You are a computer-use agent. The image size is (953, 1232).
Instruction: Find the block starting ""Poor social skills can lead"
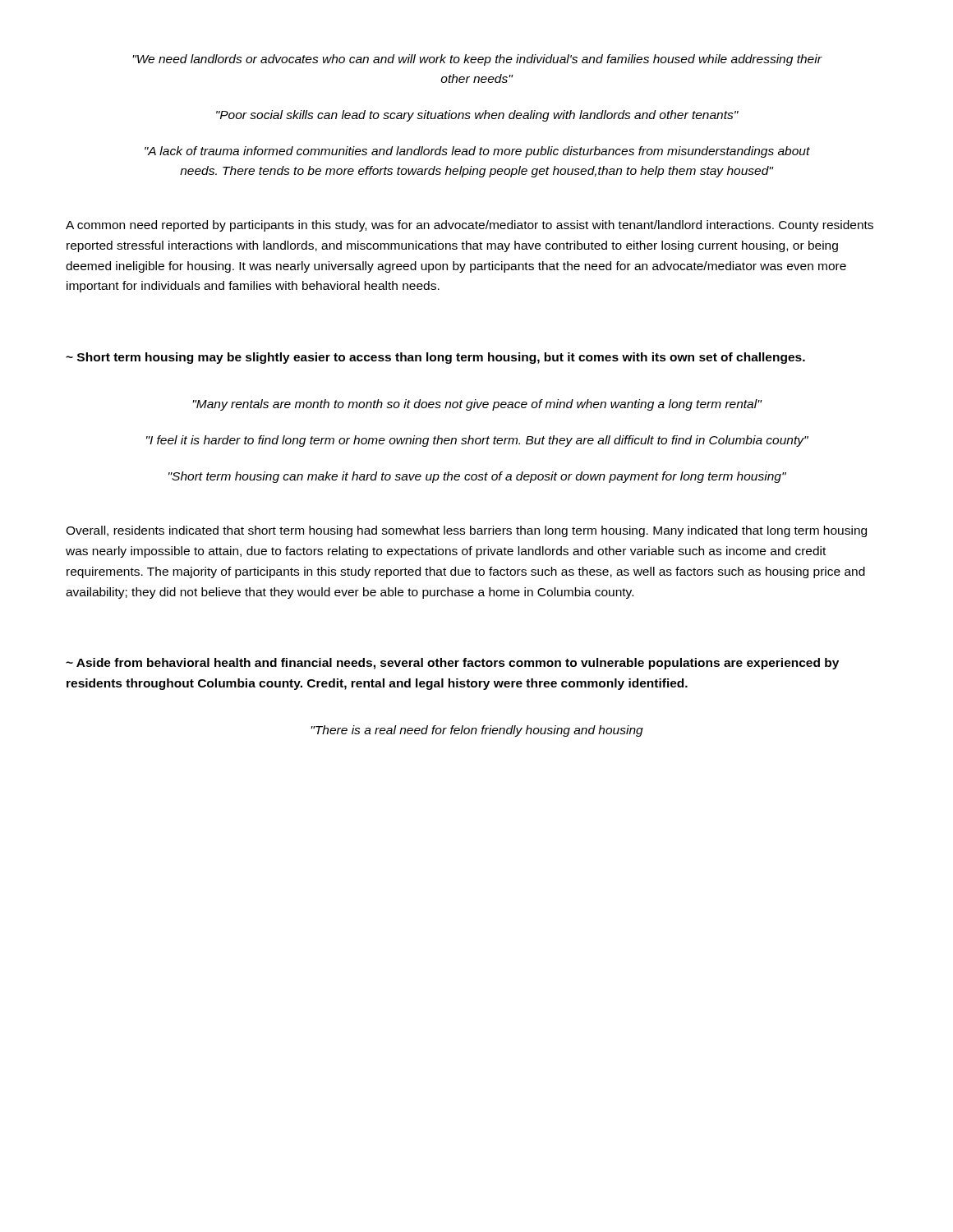coord(476,115)
